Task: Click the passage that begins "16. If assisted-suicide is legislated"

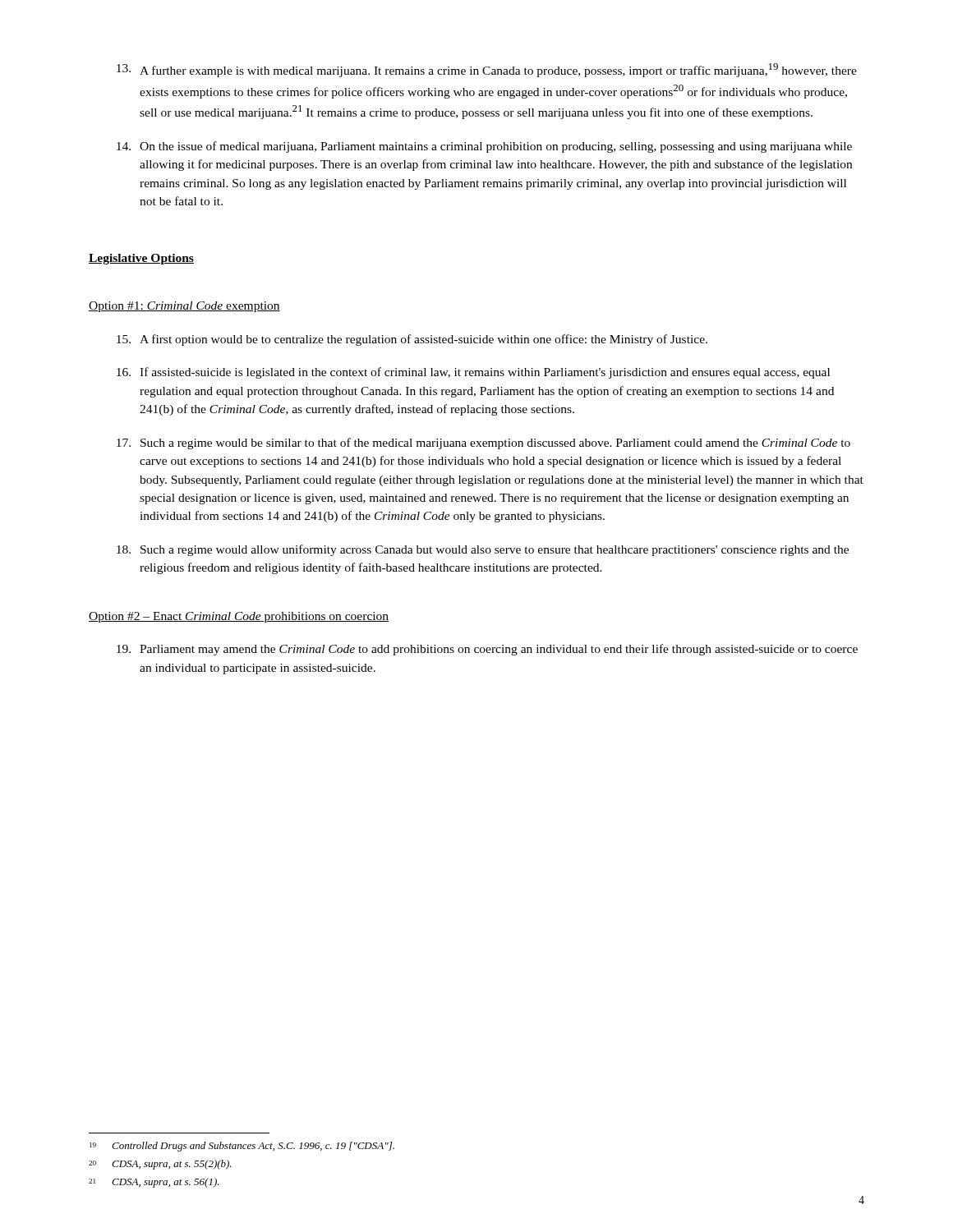Action: click(x=476, y=391)
